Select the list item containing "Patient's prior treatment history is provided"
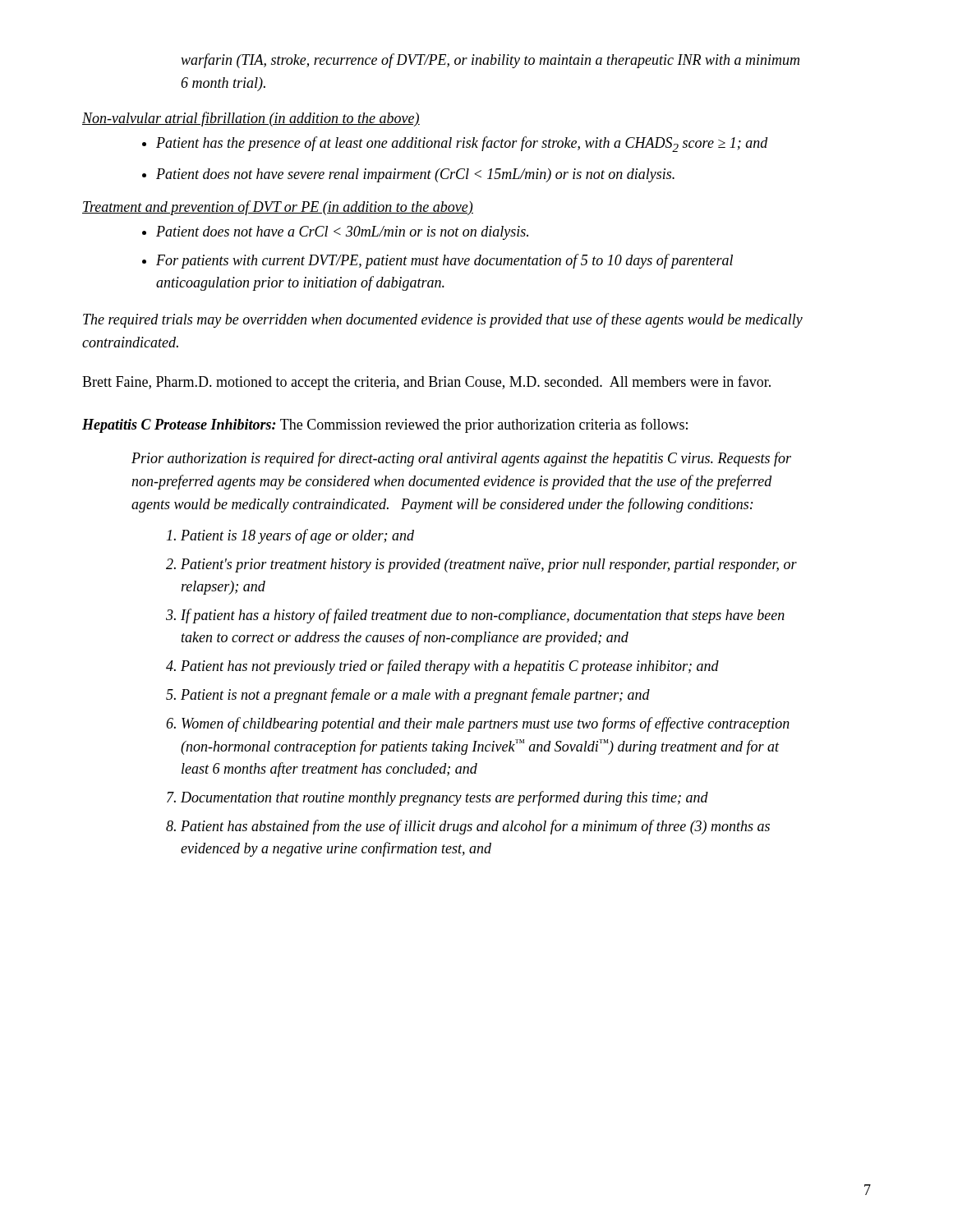Screen dimensions: 1232x953 tap(489, 575)
